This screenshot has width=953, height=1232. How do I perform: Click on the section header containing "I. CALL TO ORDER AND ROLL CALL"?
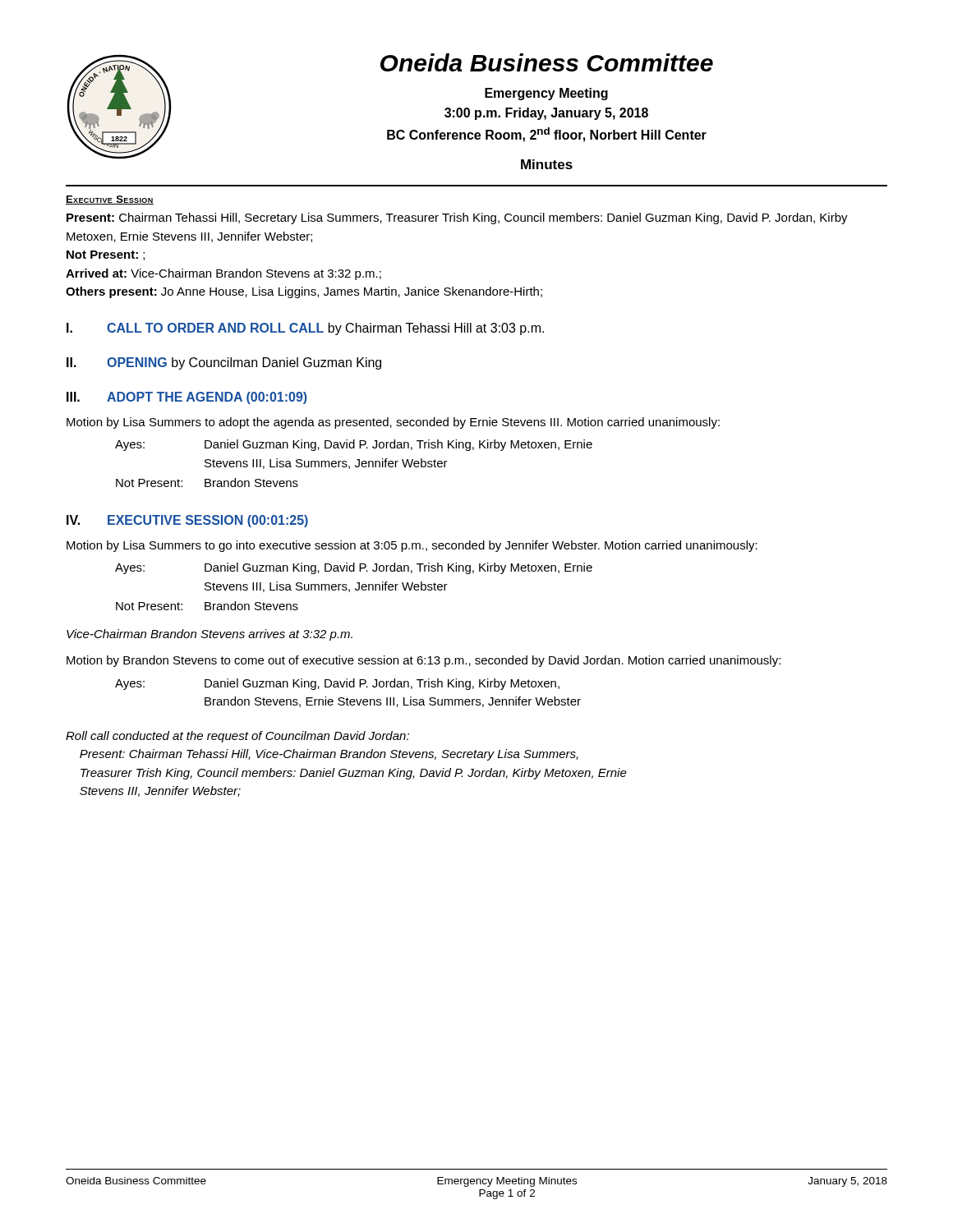(305, 328)
